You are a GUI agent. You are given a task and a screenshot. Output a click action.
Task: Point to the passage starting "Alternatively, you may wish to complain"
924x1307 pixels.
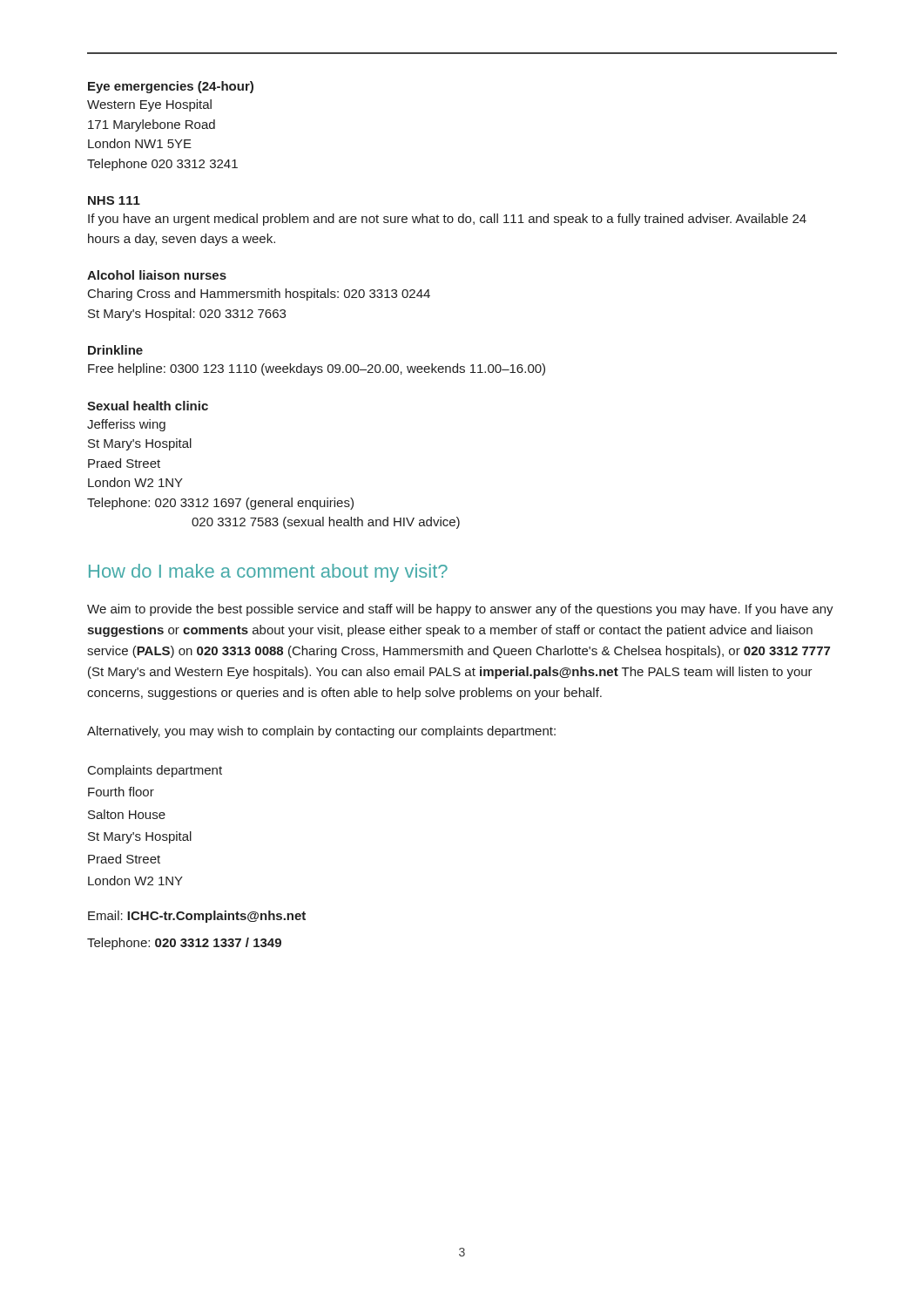[322, 730]
